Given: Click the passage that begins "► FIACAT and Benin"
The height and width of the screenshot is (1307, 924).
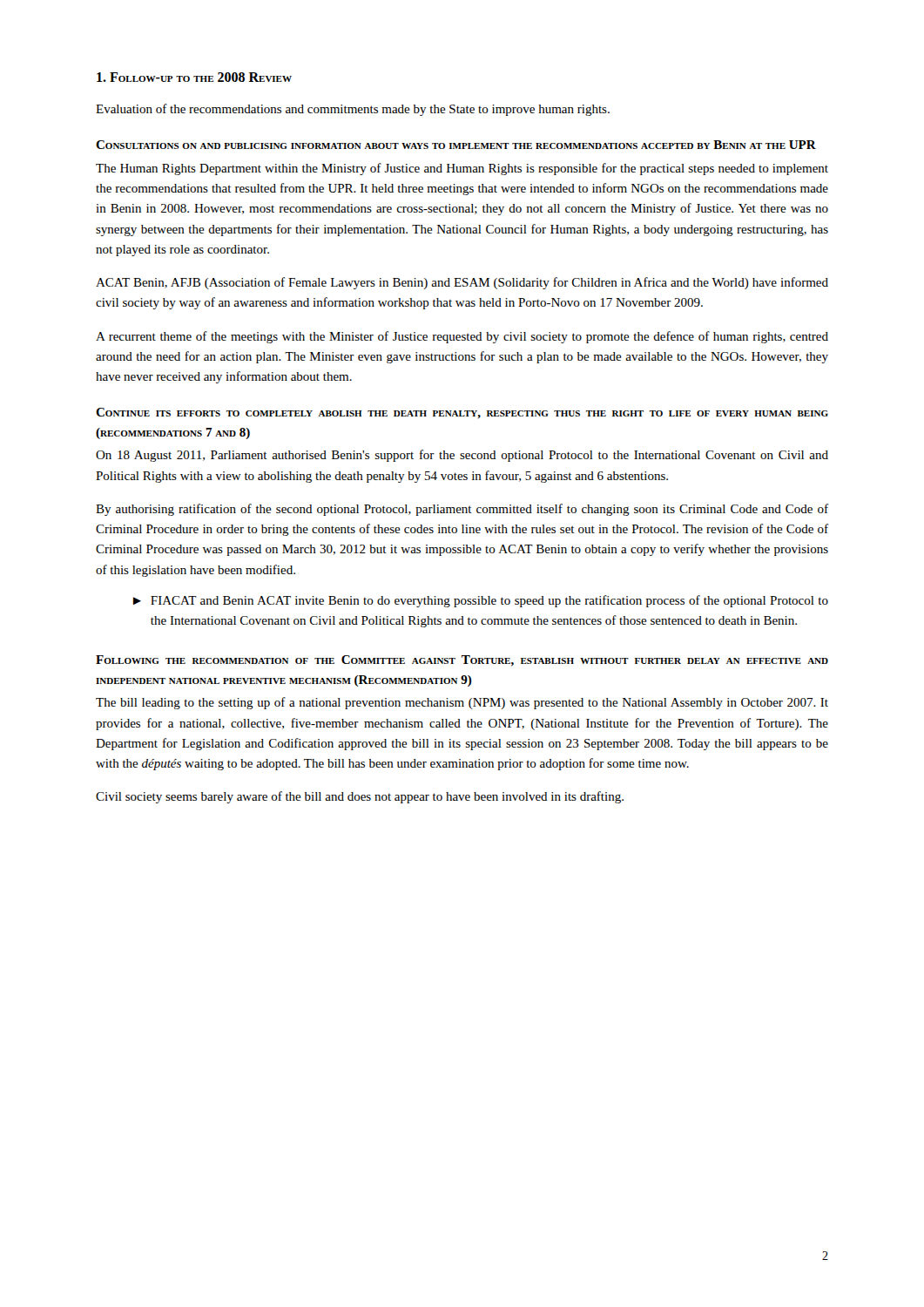Looking at the screenshot, I should (x=479, y=611).
